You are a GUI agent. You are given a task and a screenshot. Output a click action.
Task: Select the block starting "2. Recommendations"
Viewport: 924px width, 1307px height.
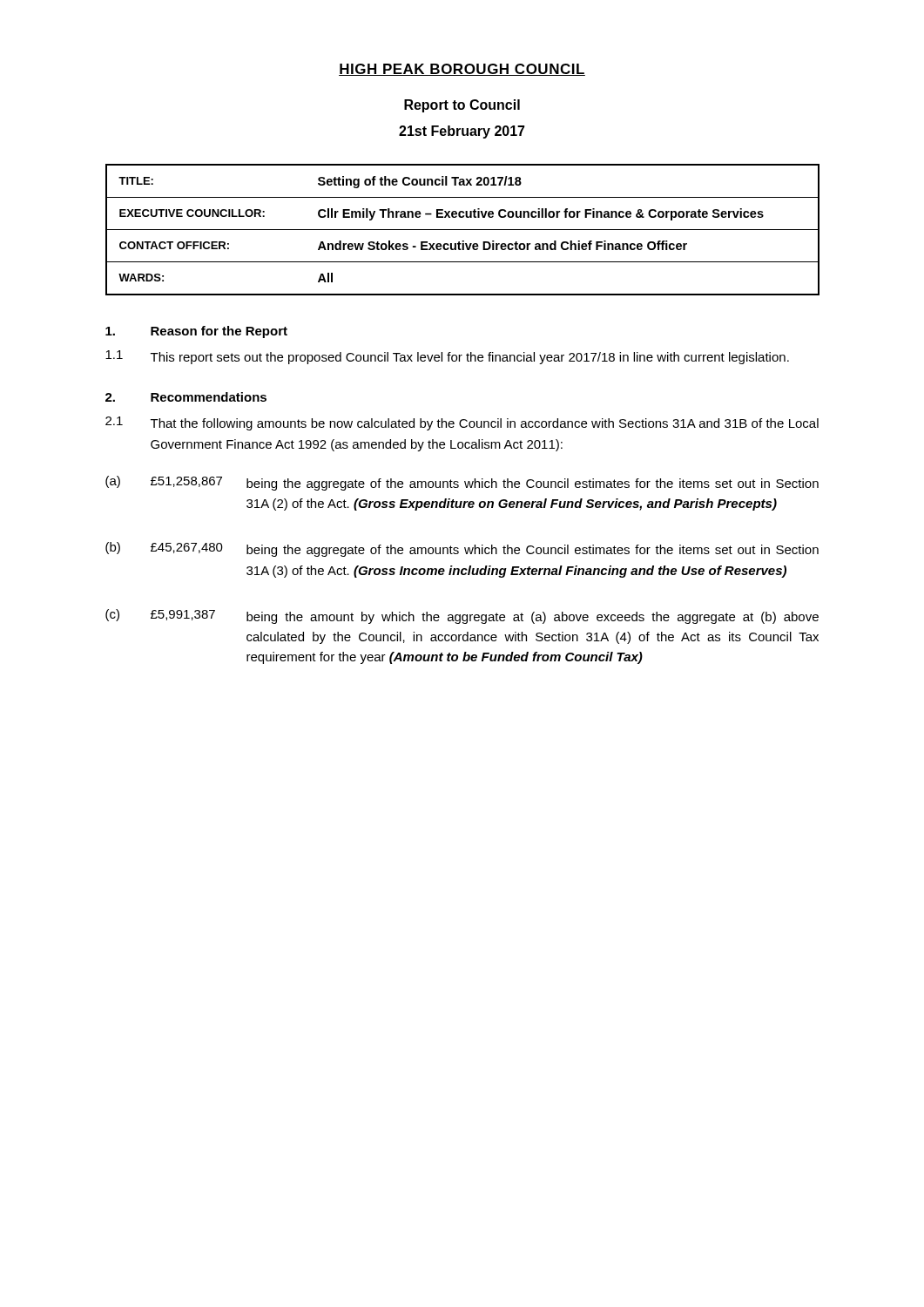(186, 397)
